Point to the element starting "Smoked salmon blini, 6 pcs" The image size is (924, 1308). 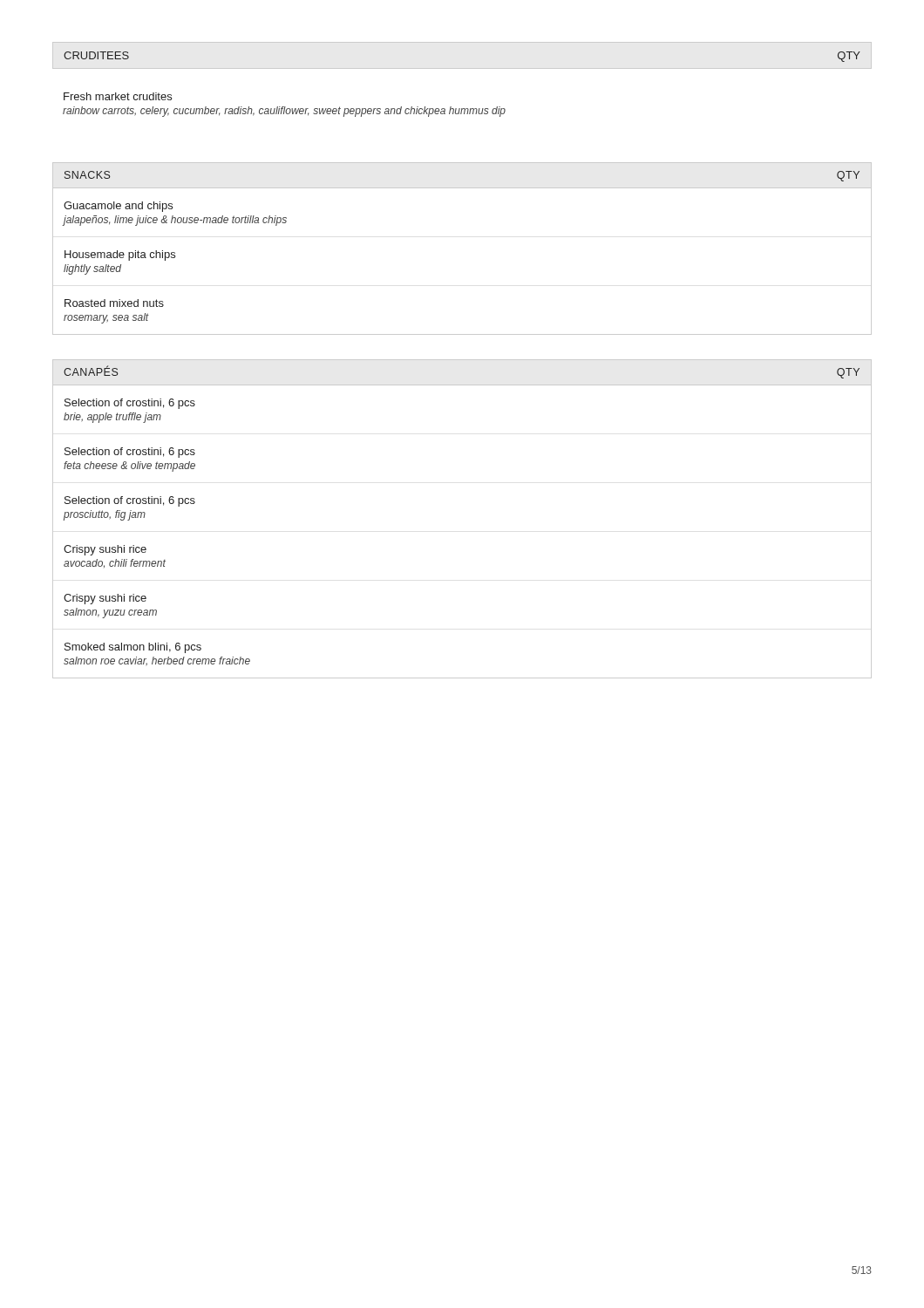[x=133, y=648]
